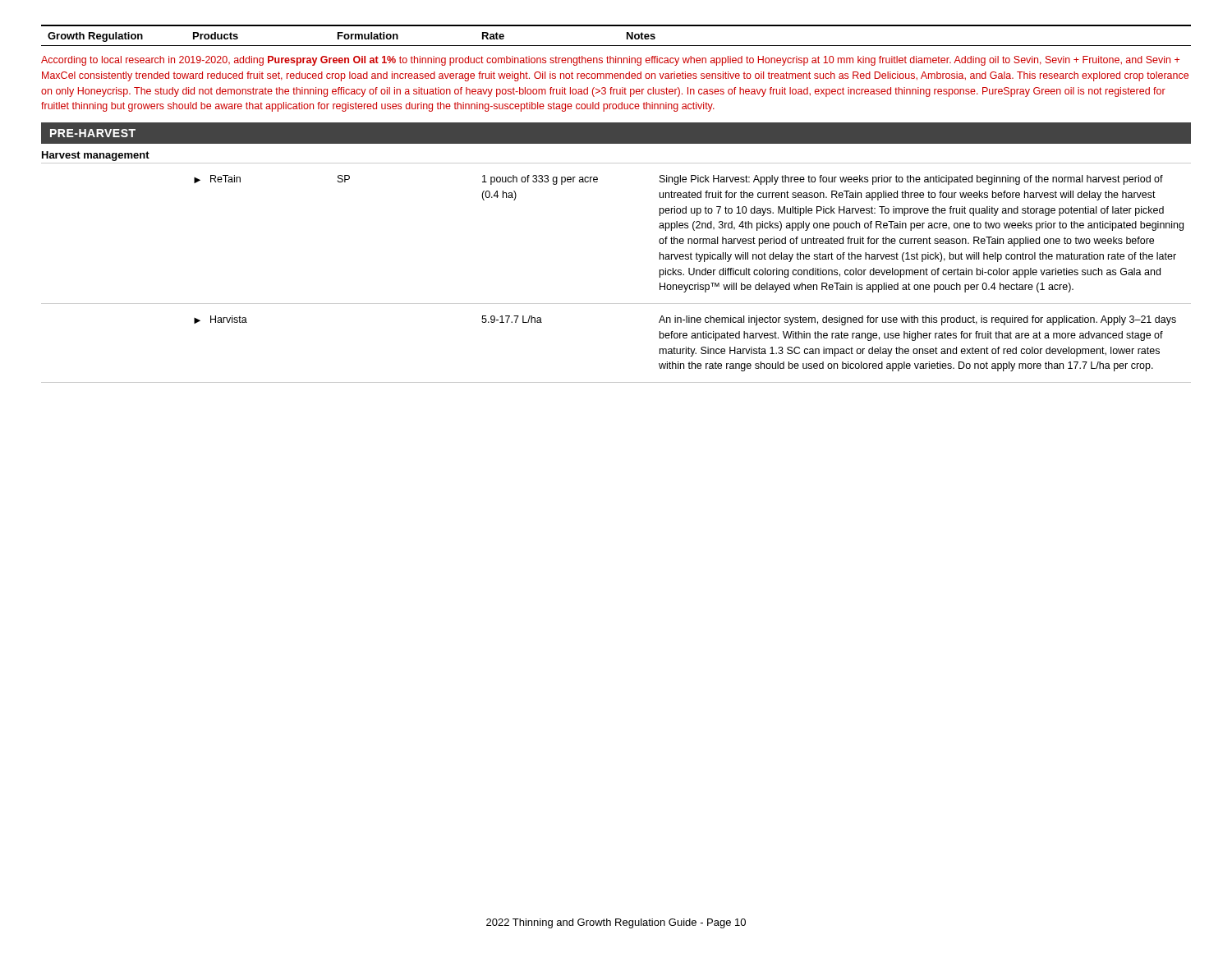Select the table that reads "Growth Regulation"
Screen dimensions: 953x1232
(x=616, y=35)
